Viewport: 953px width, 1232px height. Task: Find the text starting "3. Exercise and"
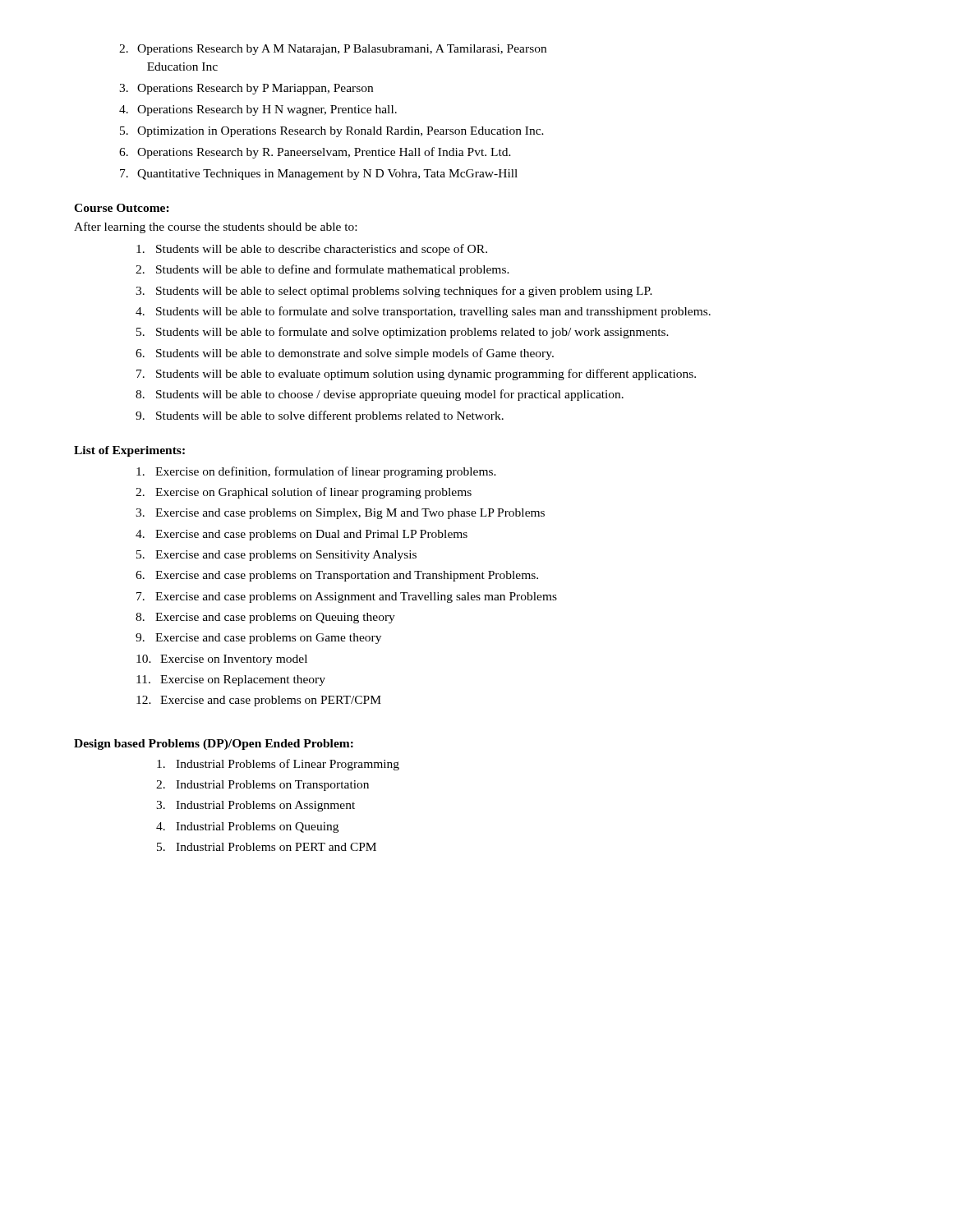click(340, 513)
